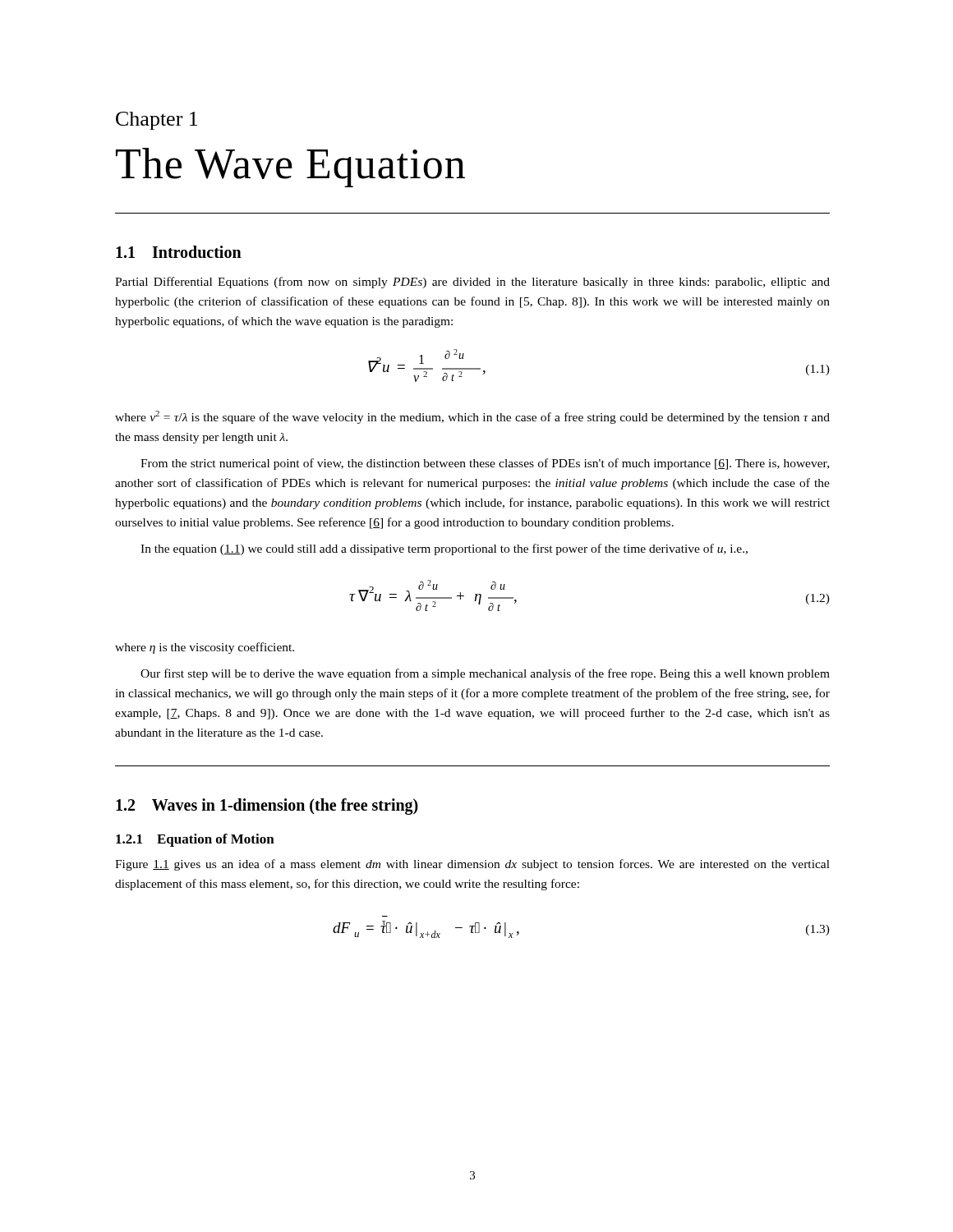Screen dimensions: 1232x953
Task: Find the text block starting "1.1 Introduction"
Action: click(x=178, y=252)
